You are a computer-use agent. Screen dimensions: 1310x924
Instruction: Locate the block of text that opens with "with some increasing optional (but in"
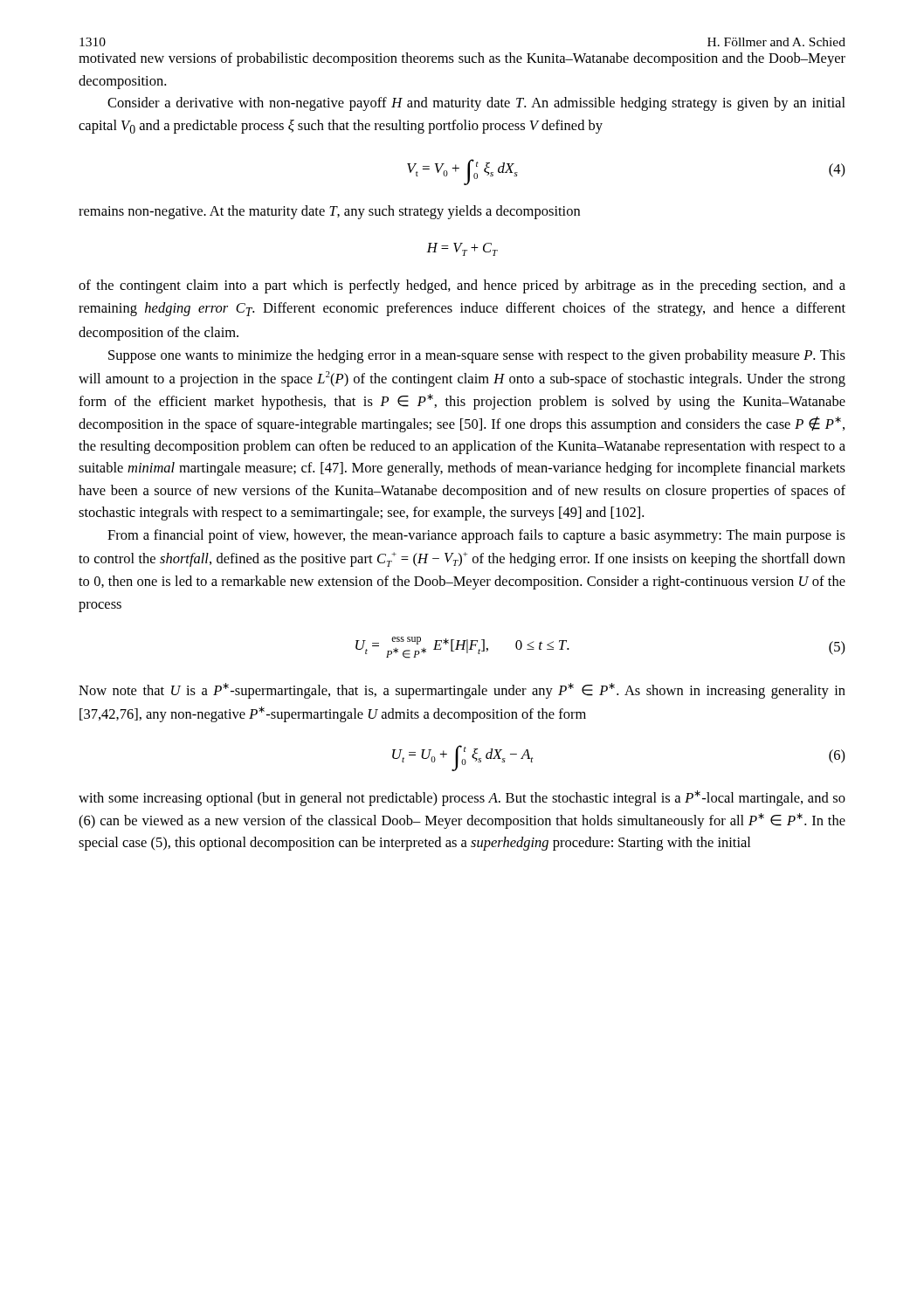click(x=462, y=820)
